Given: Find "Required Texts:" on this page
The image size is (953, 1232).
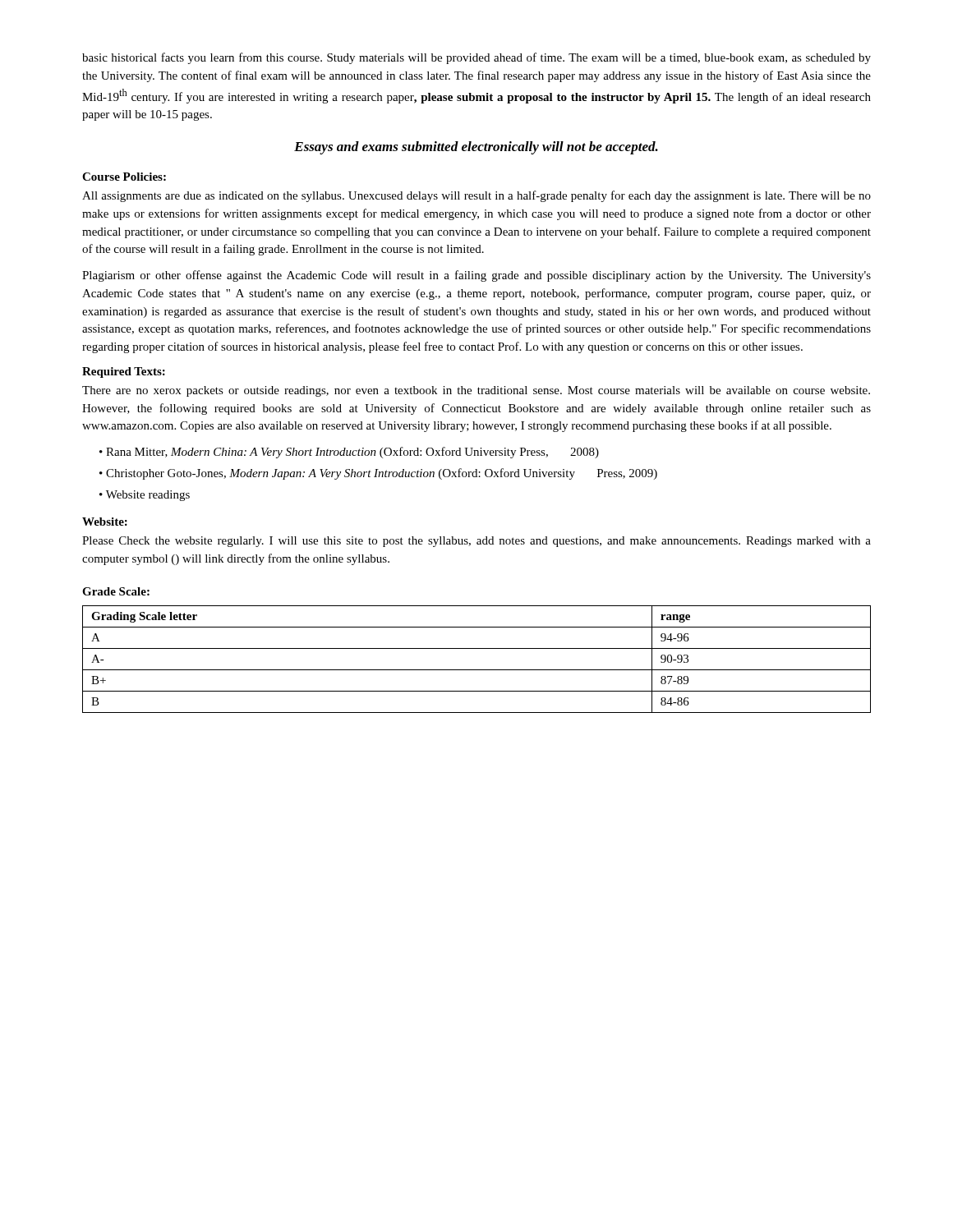Looking at the screenshot, I should (124, 371).
